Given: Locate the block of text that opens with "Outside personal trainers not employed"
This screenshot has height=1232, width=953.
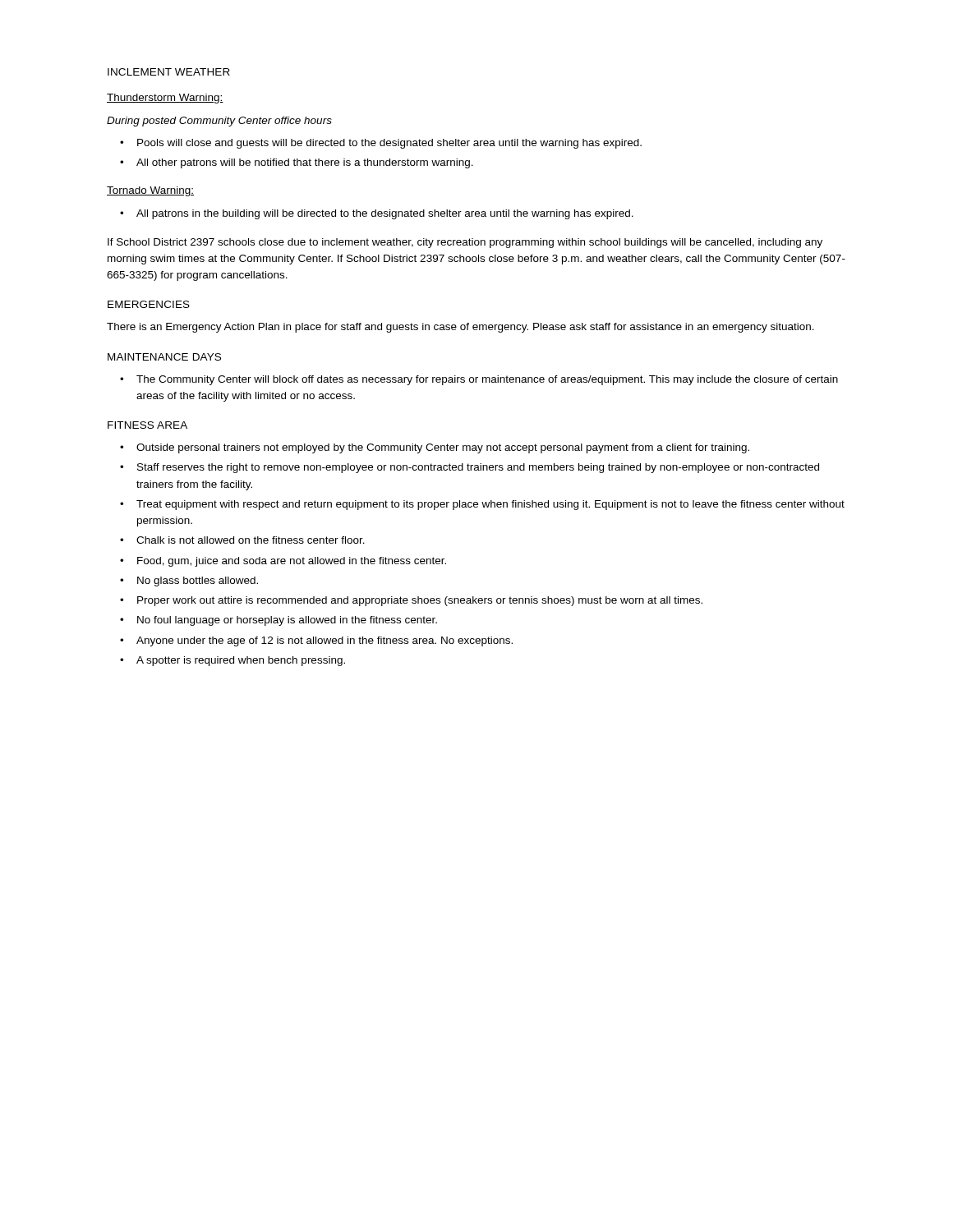Looking at the screenshot, I should tap(443, 447).
